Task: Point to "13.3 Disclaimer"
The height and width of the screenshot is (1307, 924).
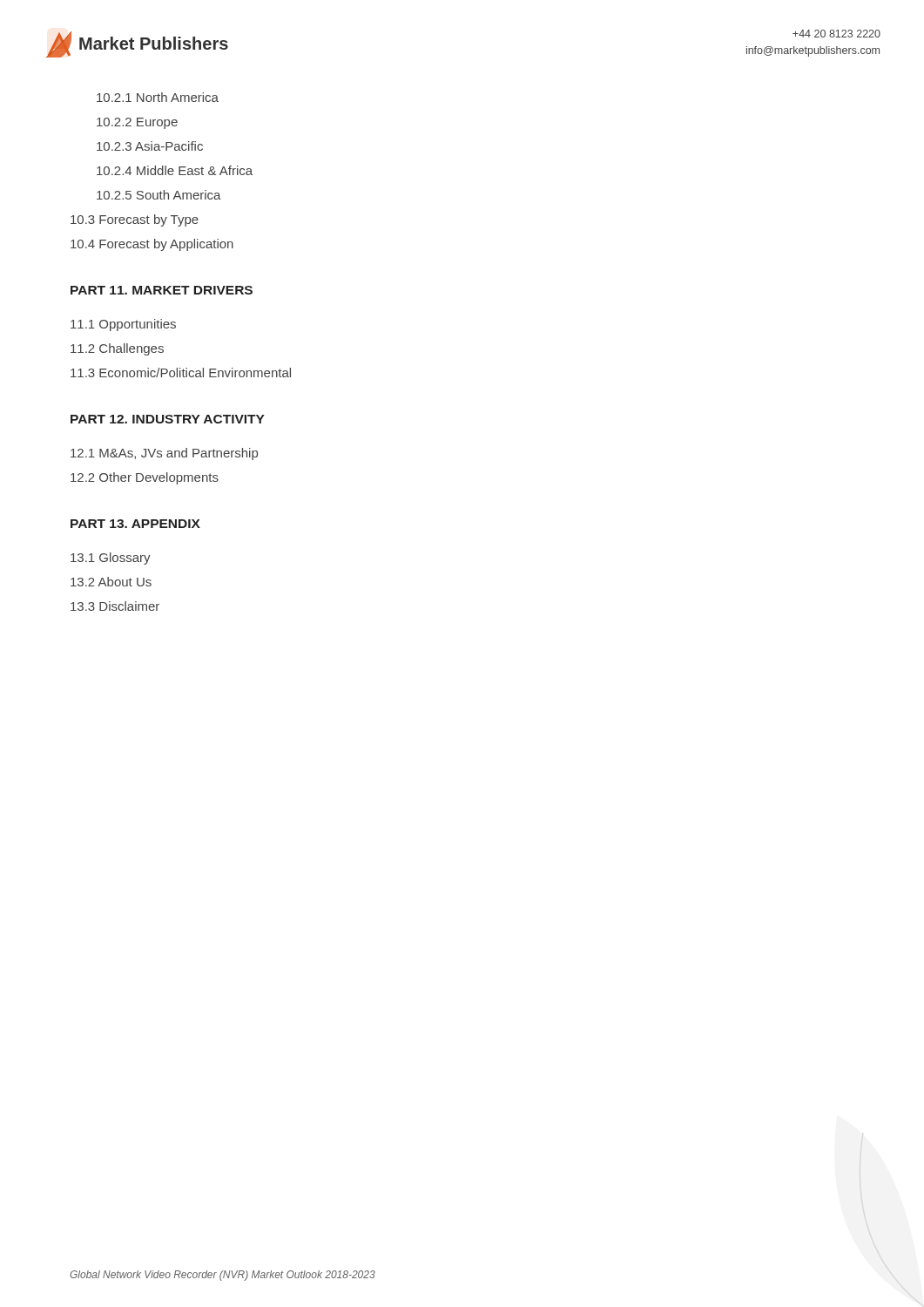Action: [115, 606]
